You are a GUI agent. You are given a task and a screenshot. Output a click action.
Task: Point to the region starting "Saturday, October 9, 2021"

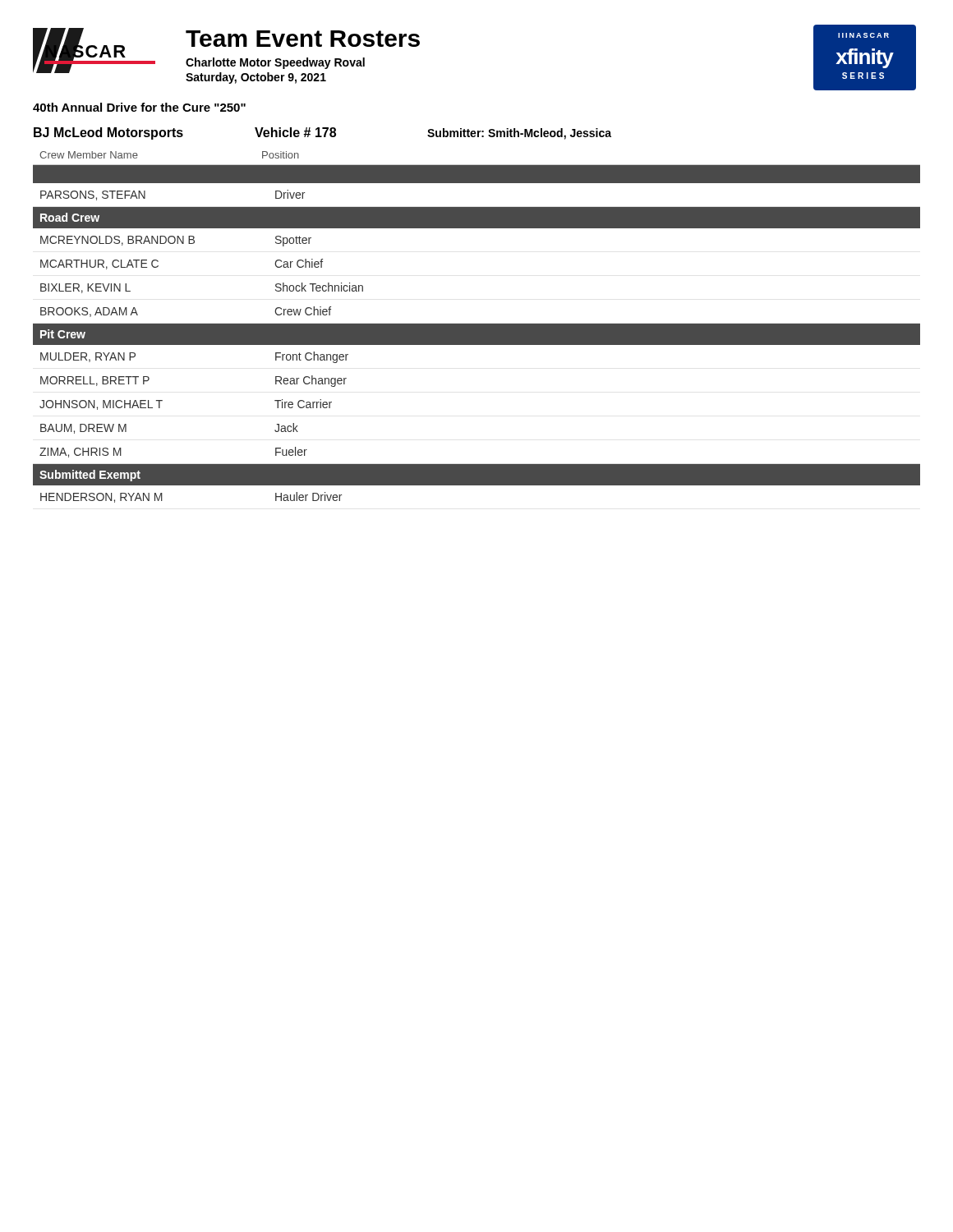tap(256, 77)
